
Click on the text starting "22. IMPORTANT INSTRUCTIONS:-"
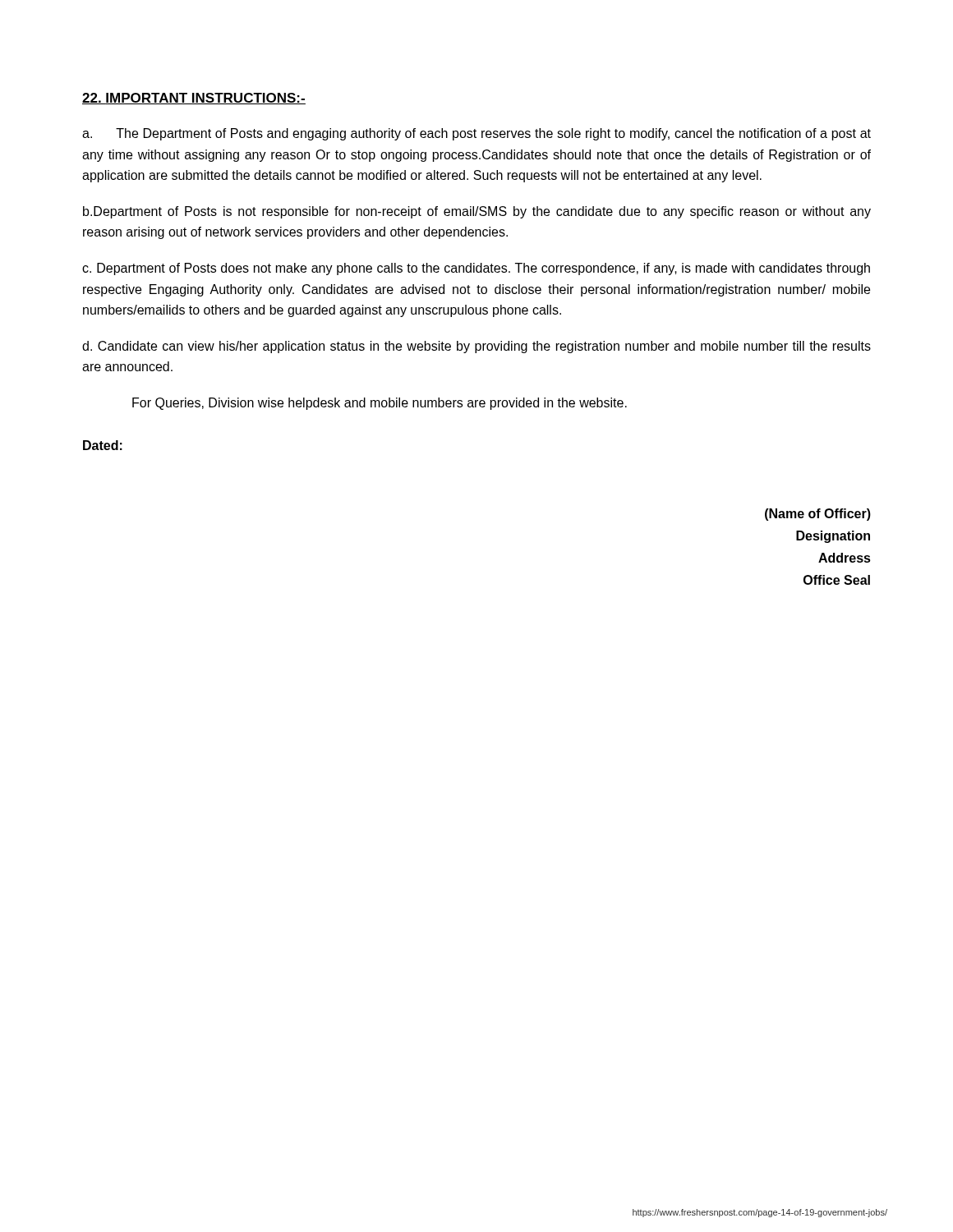[194, 98]
